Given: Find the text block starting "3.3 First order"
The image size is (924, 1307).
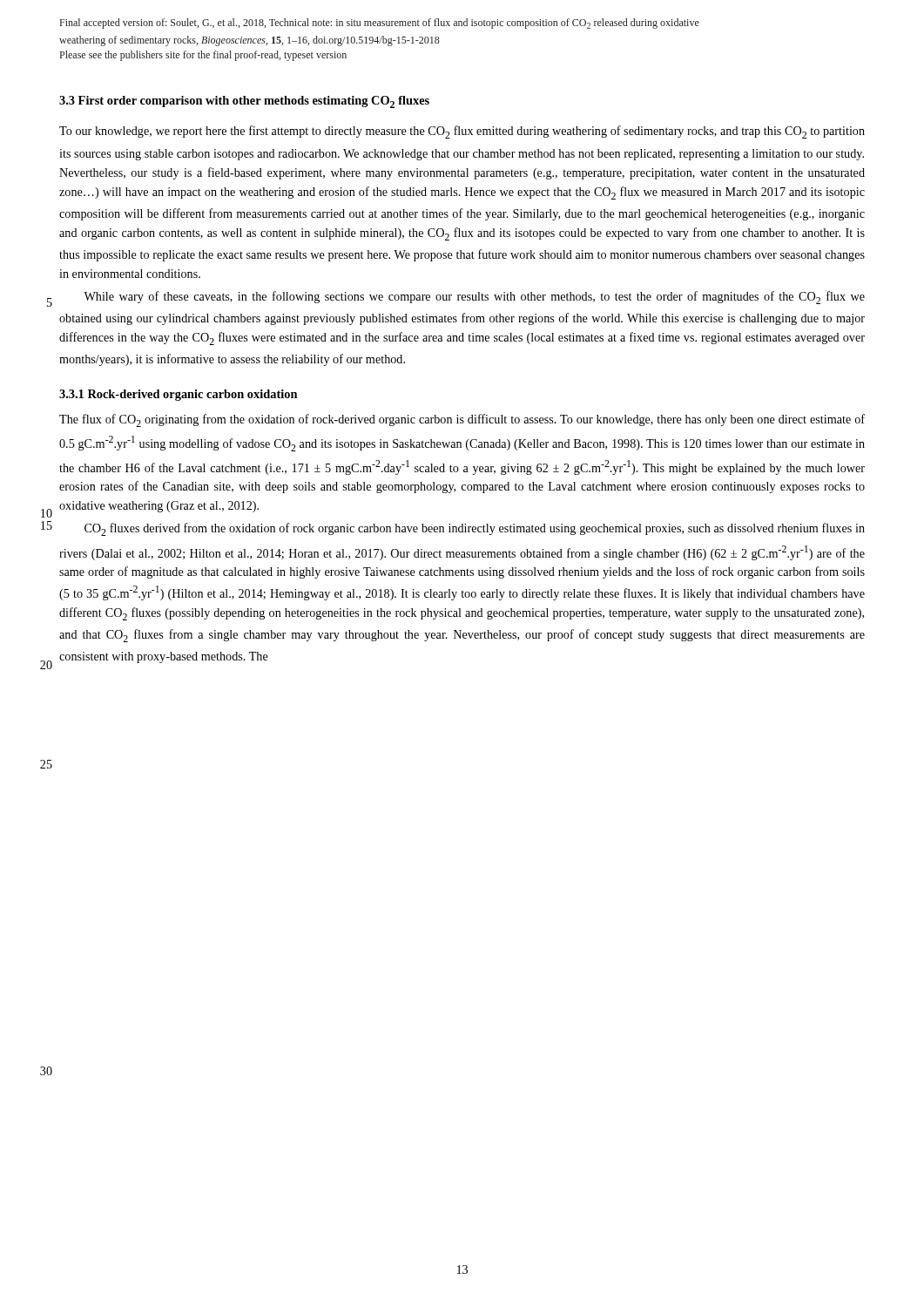Looking at the screenshot, I should coord(244,102).
